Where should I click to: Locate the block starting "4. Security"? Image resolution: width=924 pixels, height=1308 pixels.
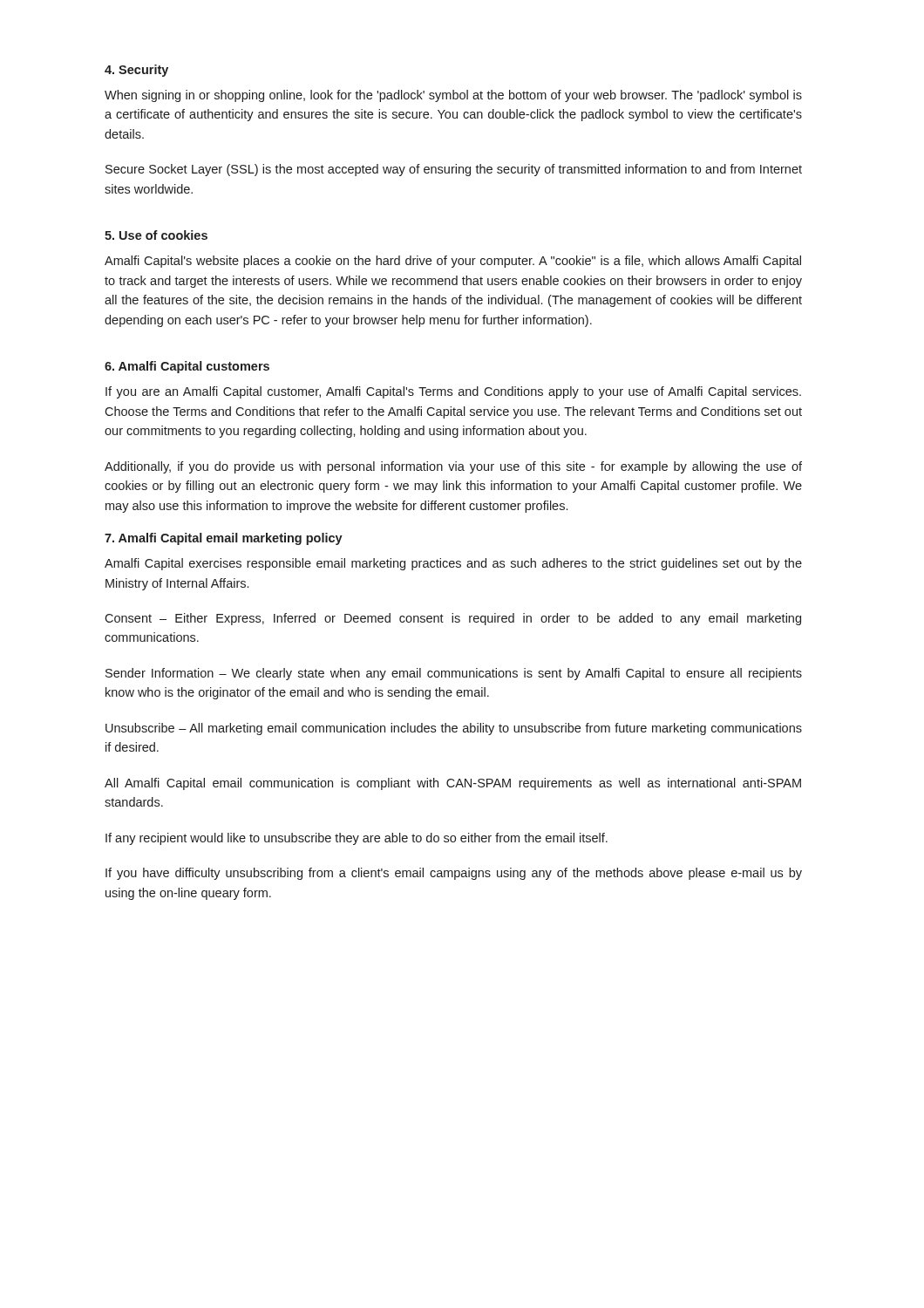(137, 70)
